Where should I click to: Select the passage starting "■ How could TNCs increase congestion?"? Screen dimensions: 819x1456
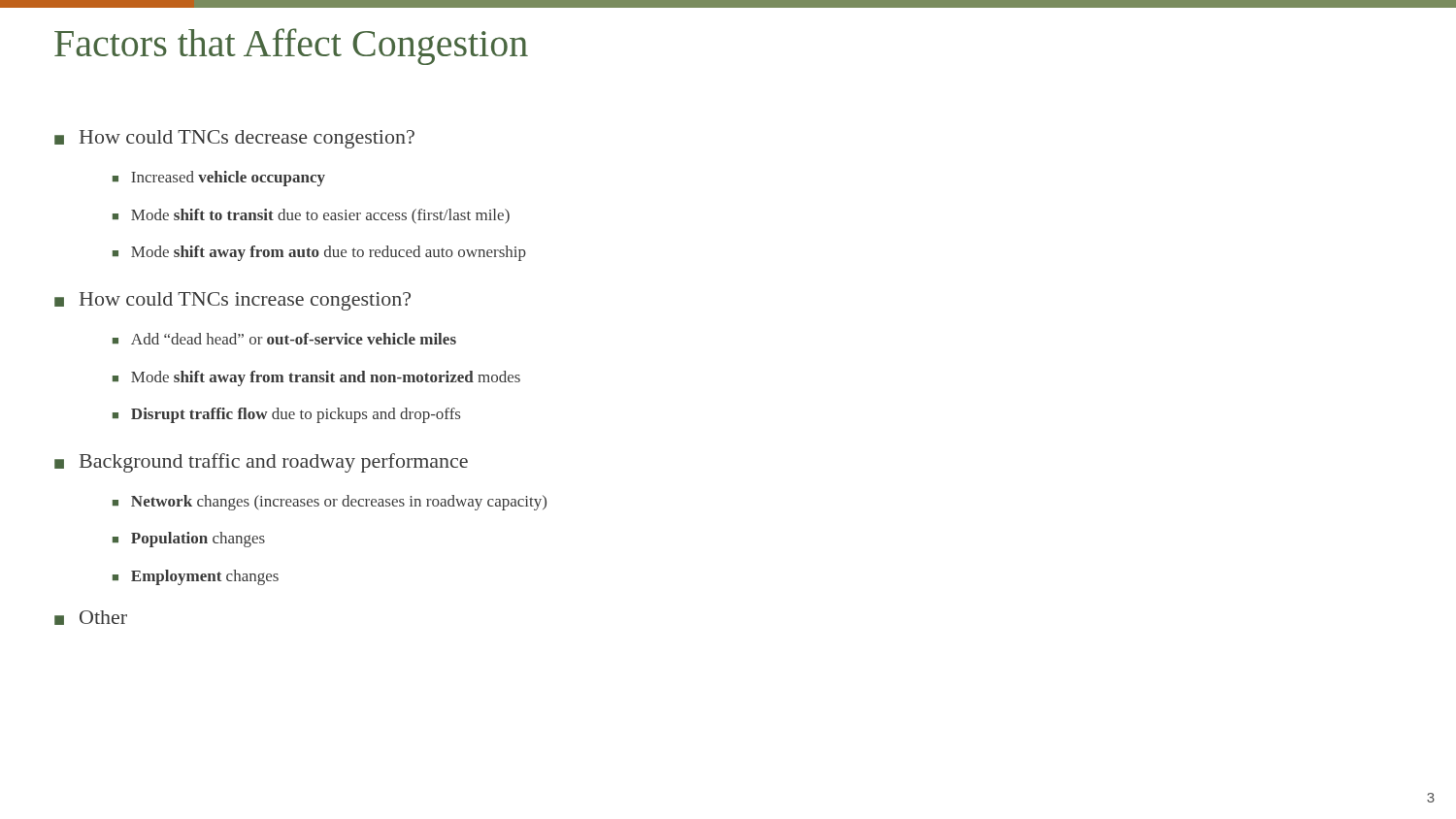[233, 299]
